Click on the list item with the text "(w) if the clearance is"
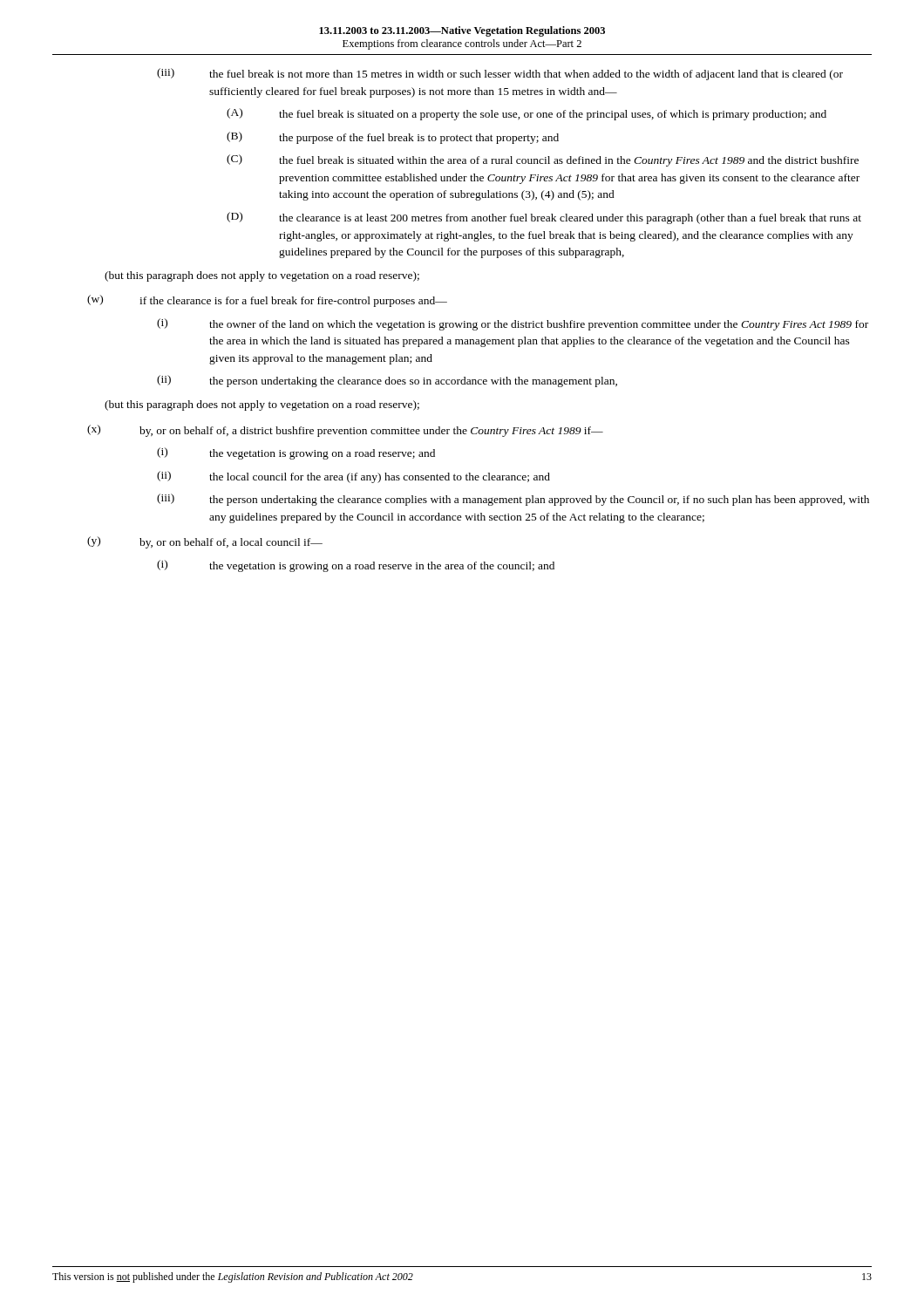924x1308 pixels. point(267,301)
